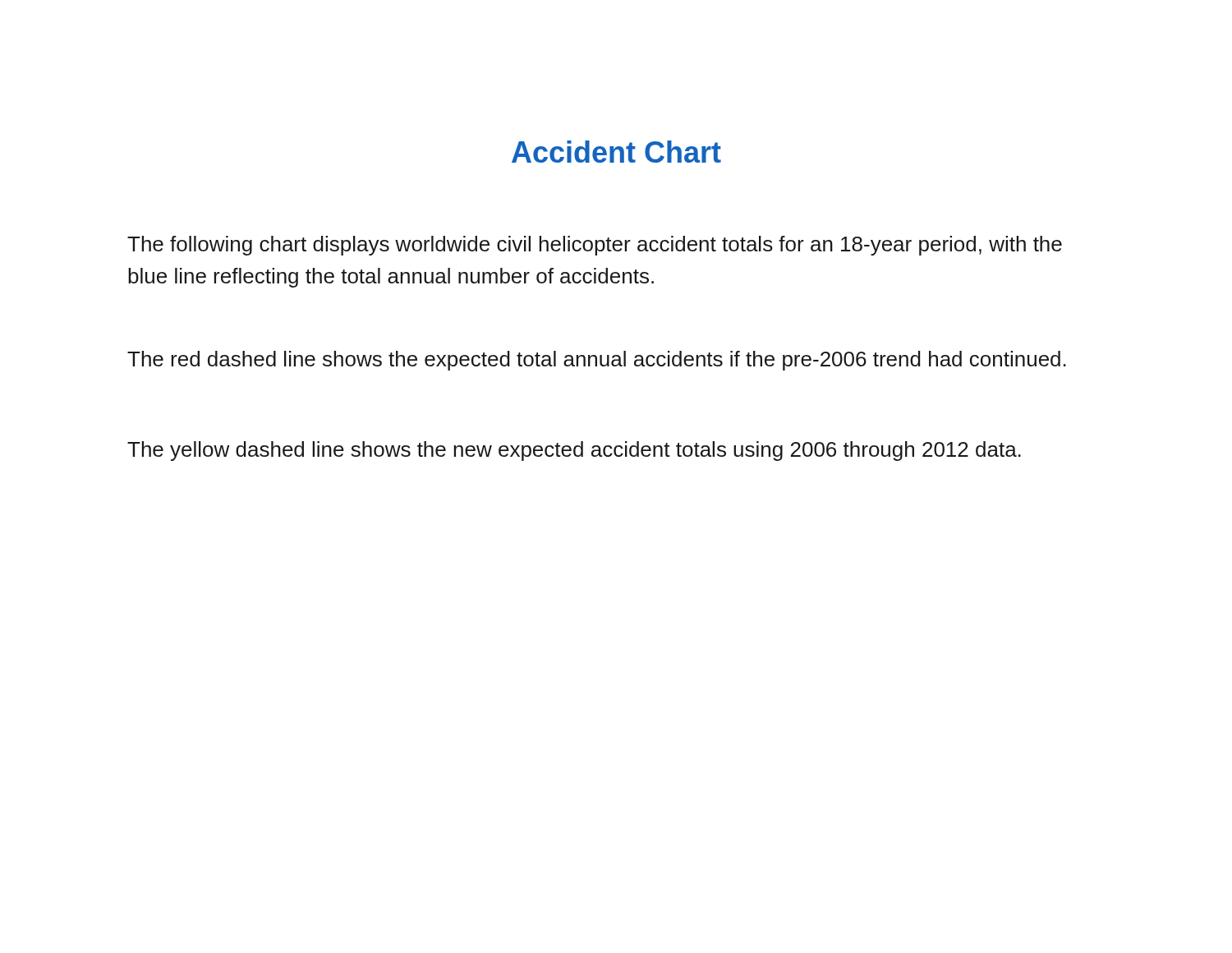Find the block on this page that starts "The following chart displays worldwide civil"
The width and height of the screenshot is (1232, 953).
pyautogui.click(x=595, y=260)
